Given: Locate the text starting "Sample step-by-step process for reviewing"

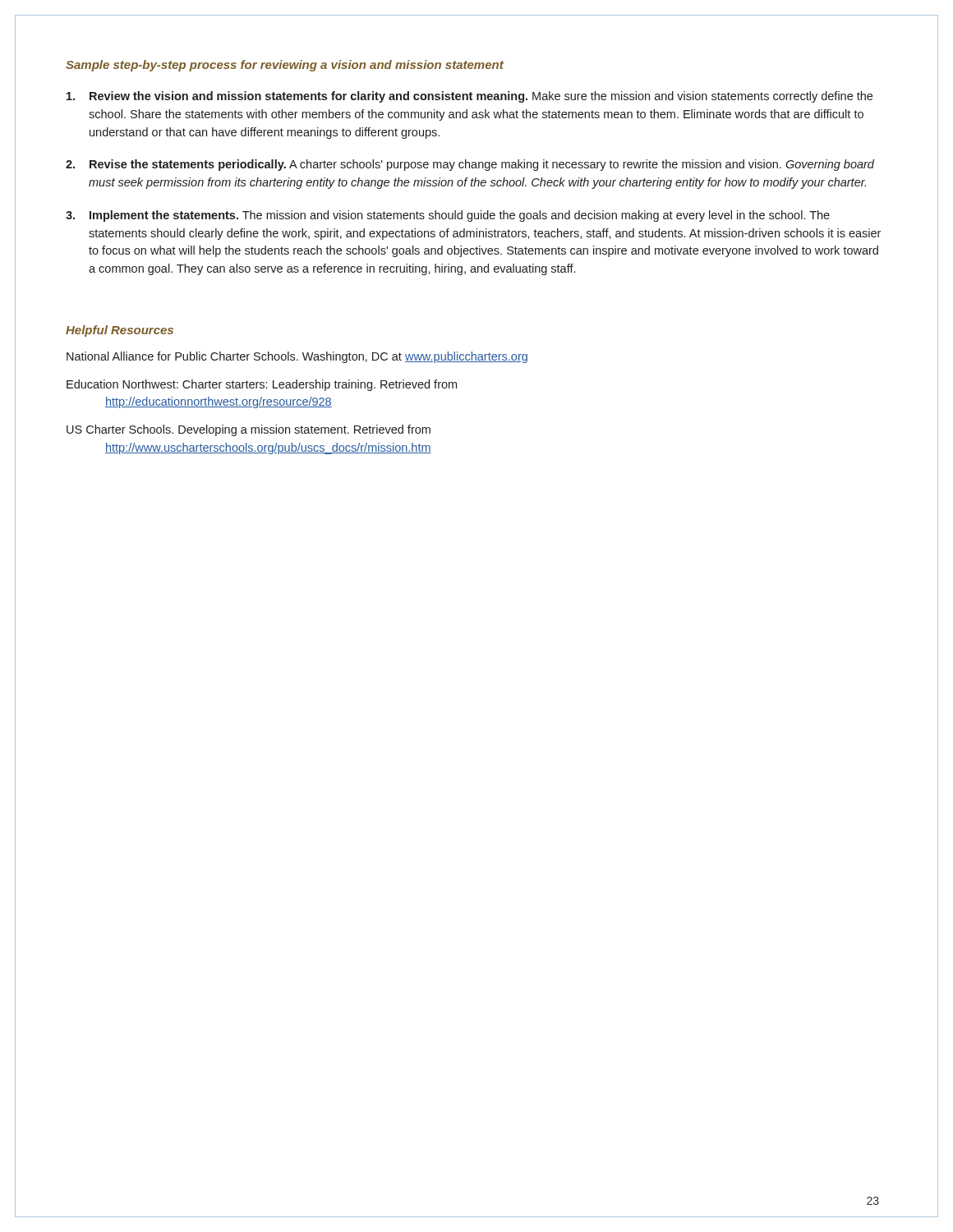Looking at the screenshot, I should [285, 64].
